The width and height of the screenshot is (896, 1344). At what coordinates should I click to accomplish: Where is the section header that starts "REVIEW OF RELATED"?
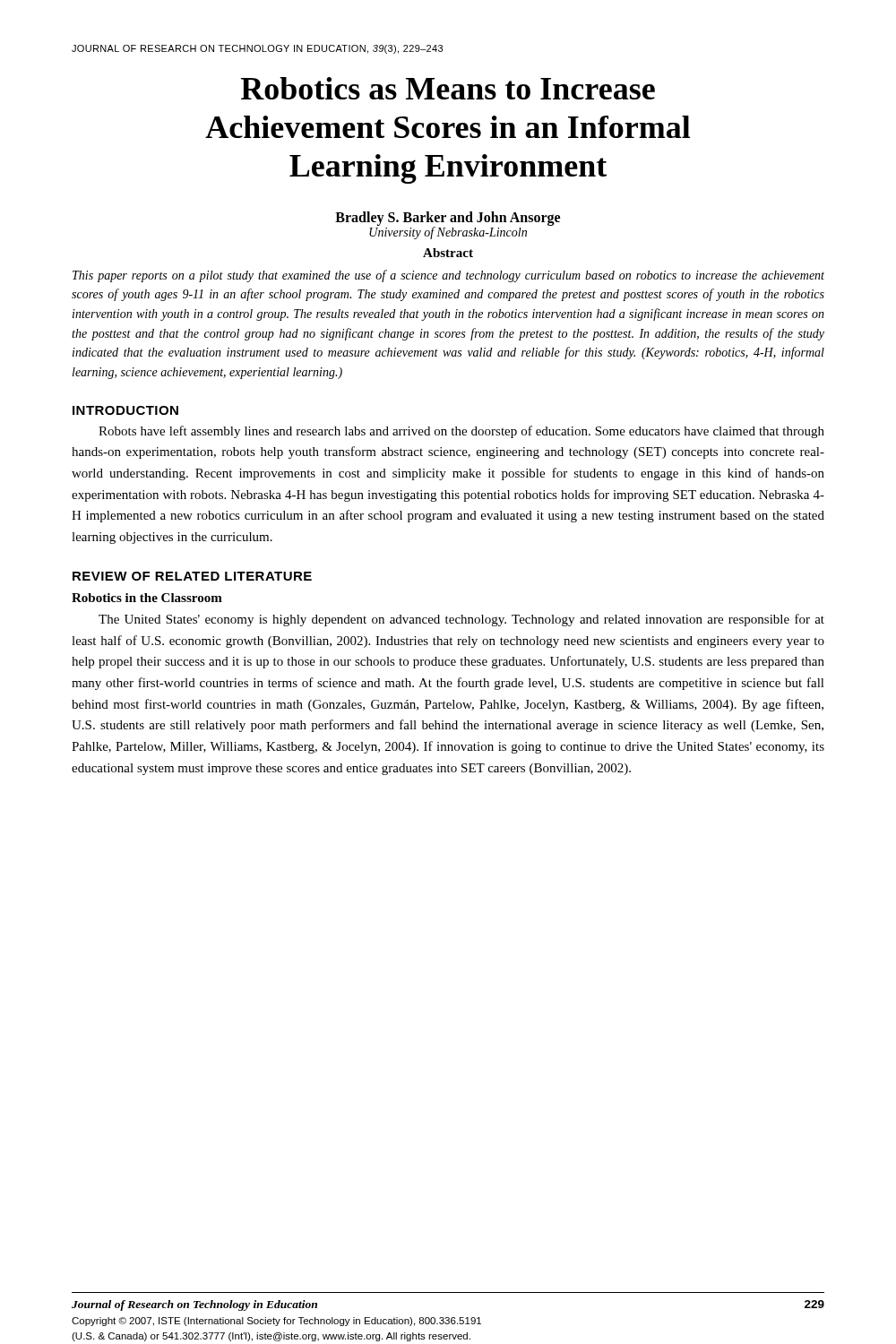pos(192,576)
